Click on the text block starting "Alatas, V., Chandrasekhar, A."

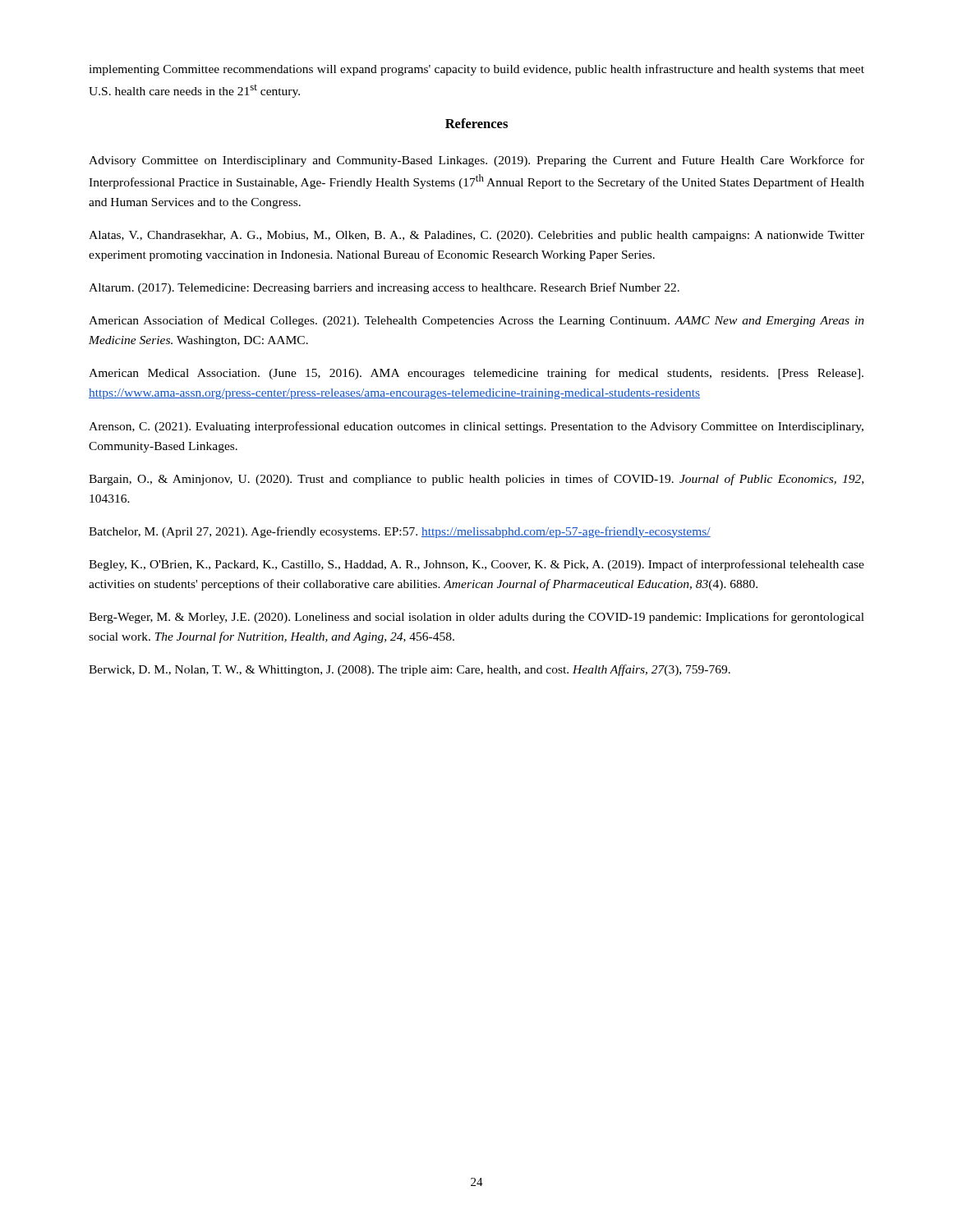pos(476,245)
